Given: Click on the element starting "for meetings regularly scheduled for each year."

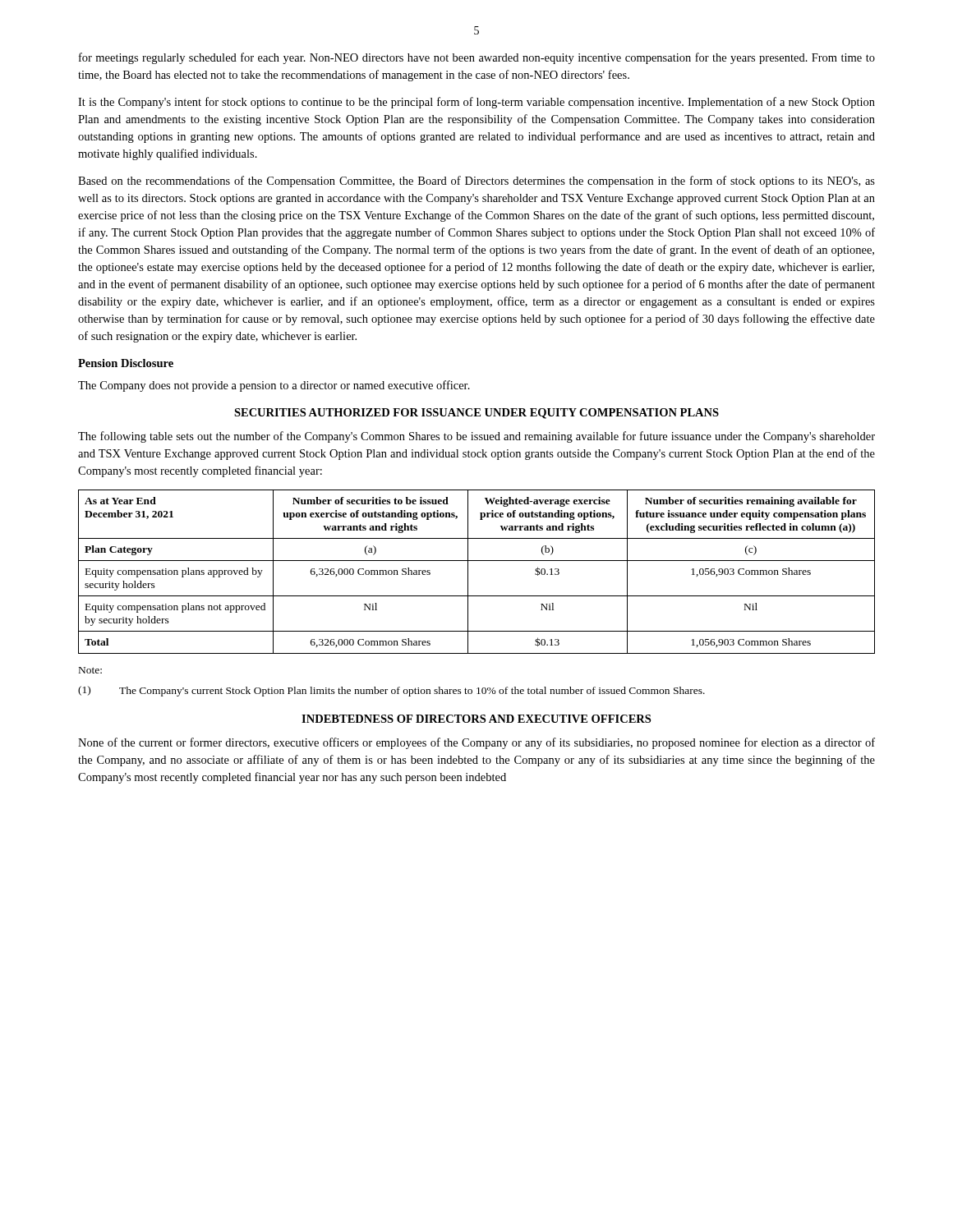Looking at the screenshot, I should [x=476, y=67].
